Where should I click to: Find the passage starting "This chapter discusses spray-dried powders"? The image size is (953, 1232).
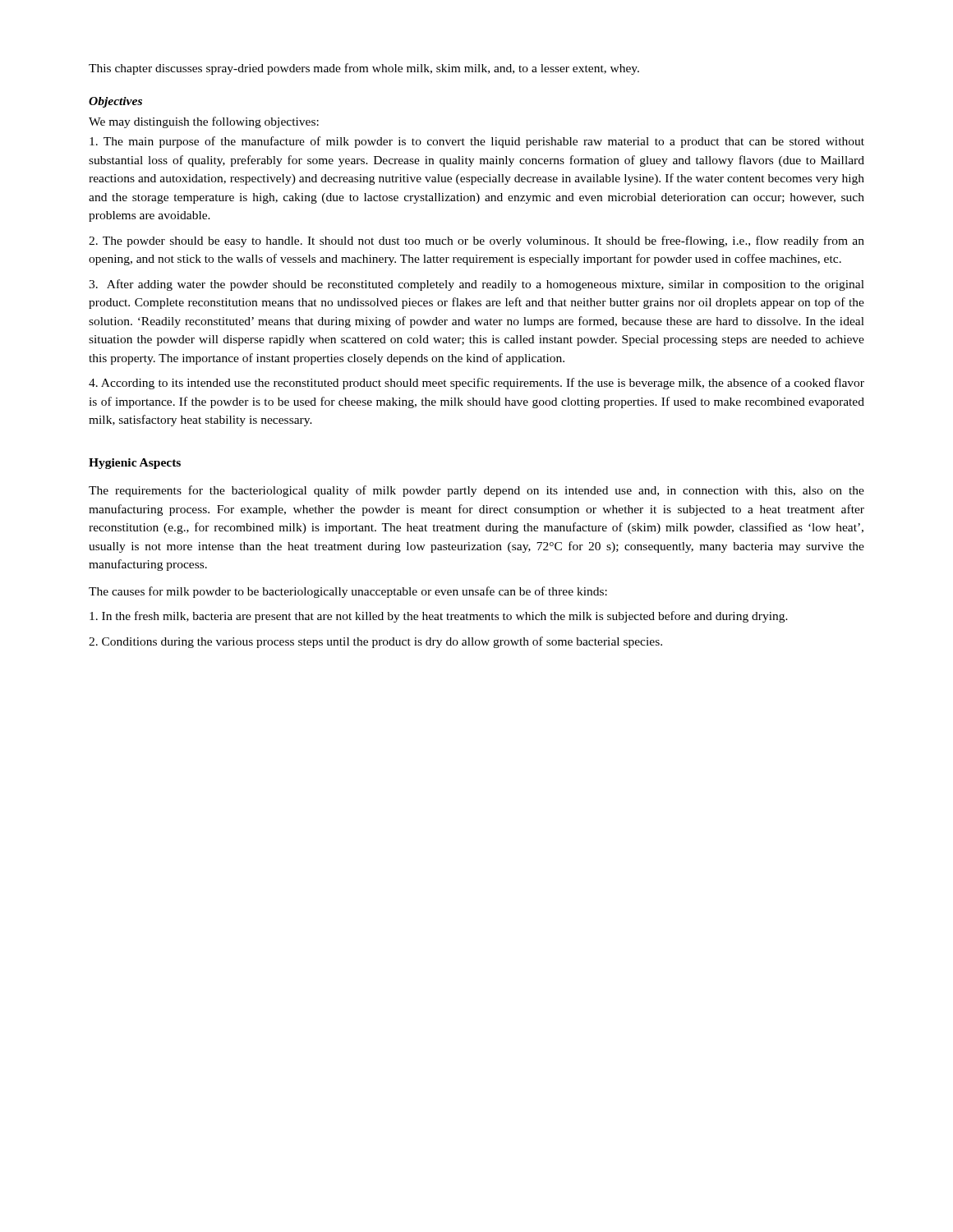click(476, 68)
